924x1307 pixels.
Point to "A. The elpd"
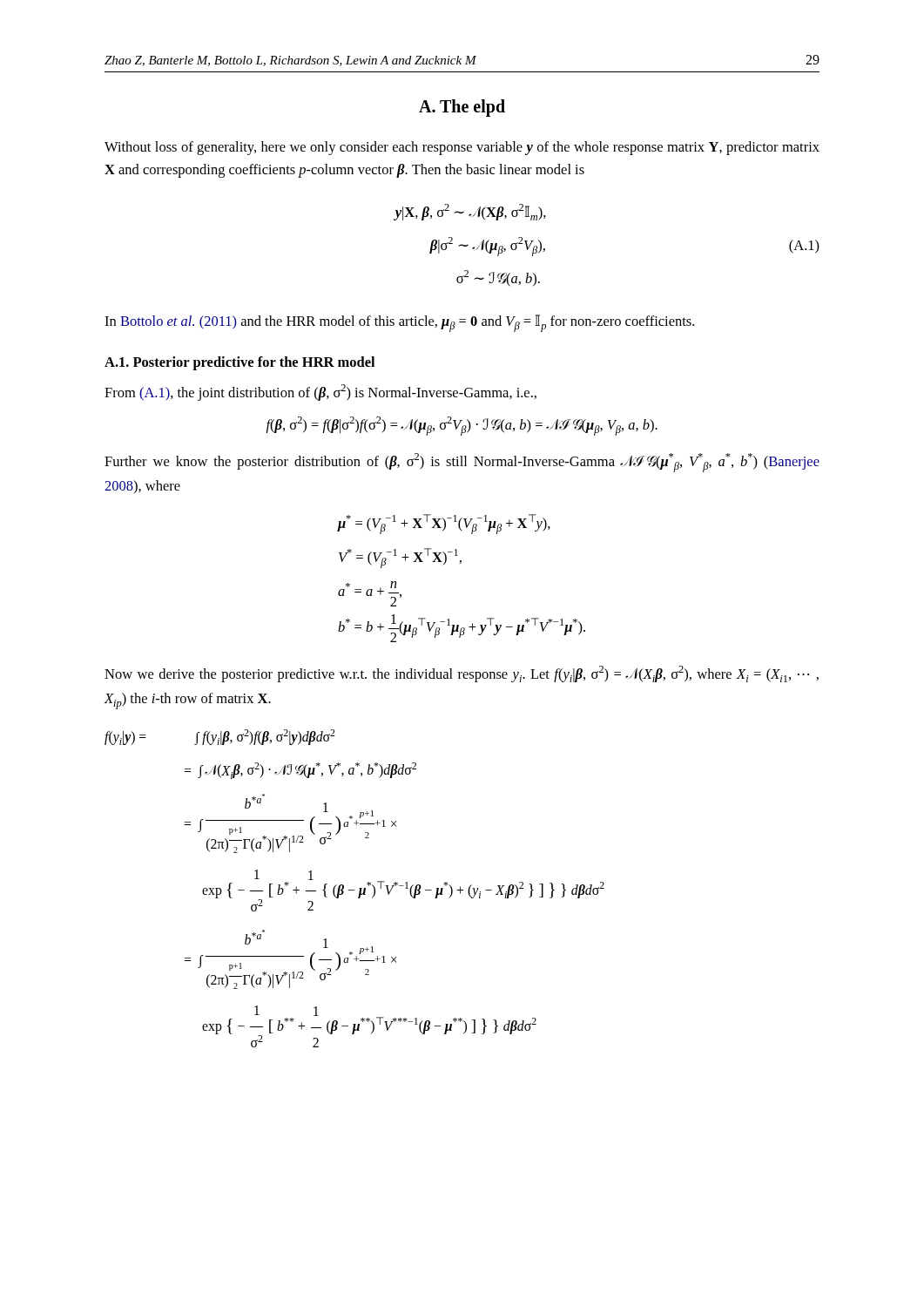point(462,106)
